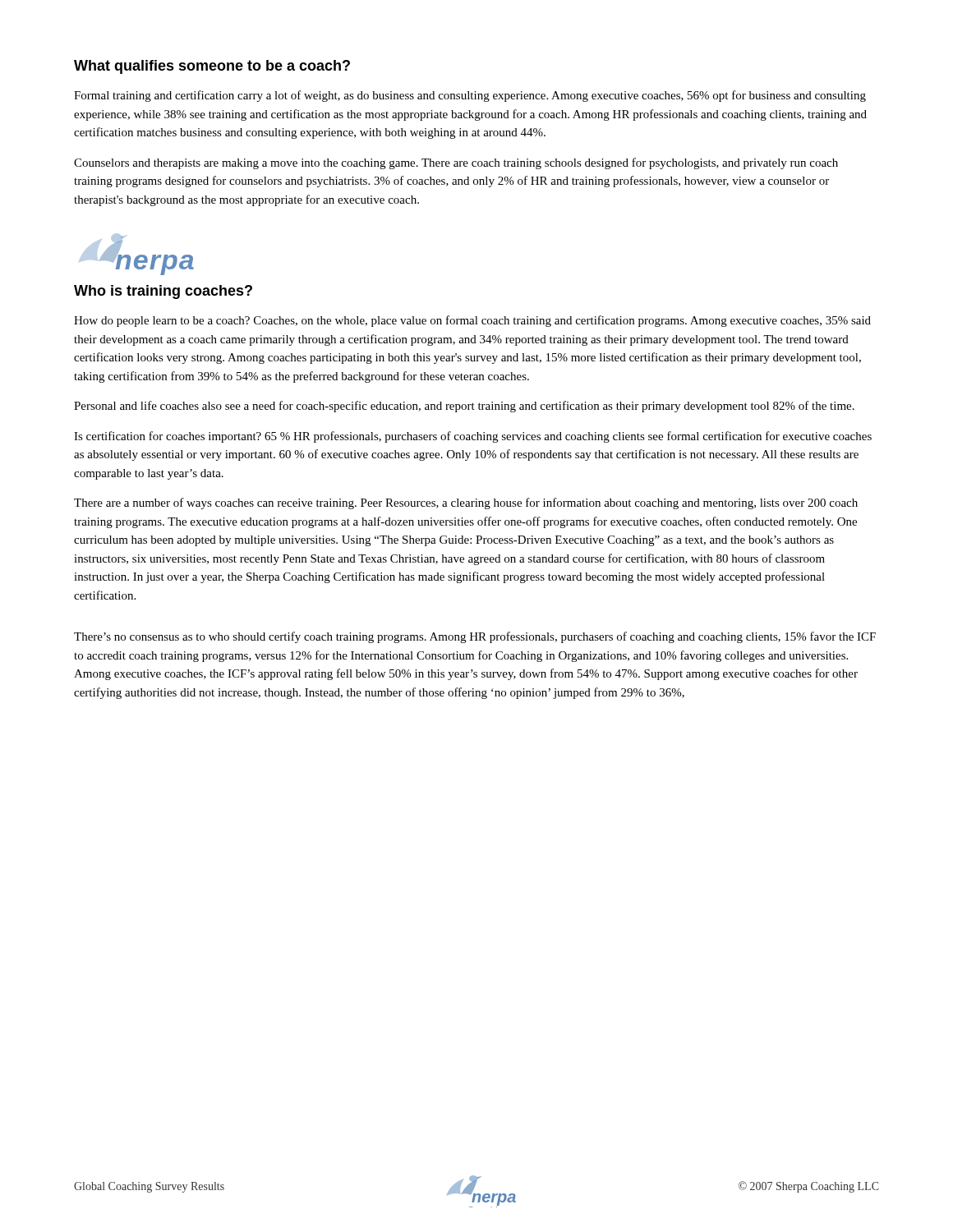953x1232 pixels.
Task: Select the text block that reads "Personal and life coaches also see a need"
Action: coord(464,406)
